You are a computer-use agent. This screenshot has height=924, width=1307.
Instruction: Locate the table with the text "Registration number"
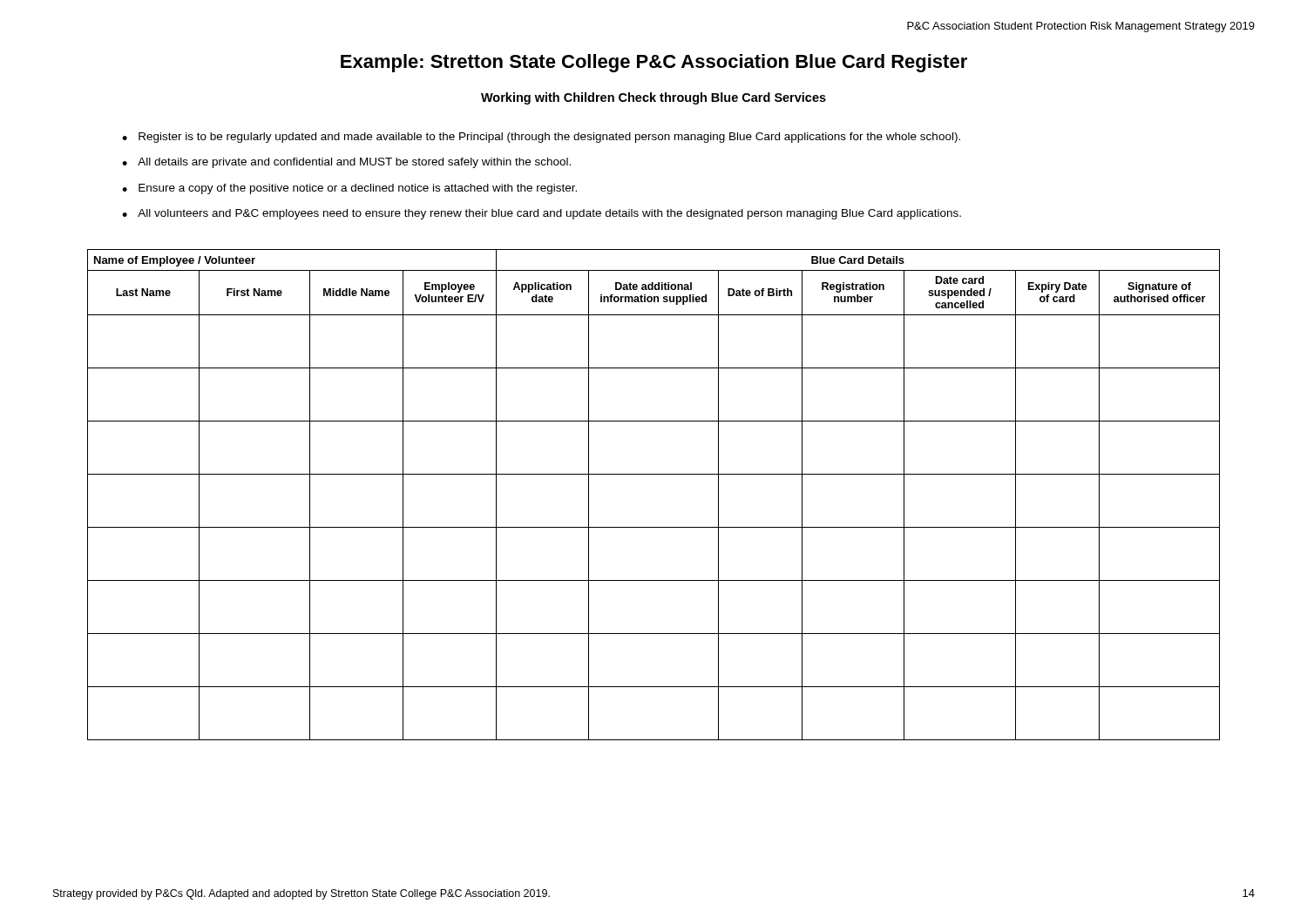coord(654,494)
